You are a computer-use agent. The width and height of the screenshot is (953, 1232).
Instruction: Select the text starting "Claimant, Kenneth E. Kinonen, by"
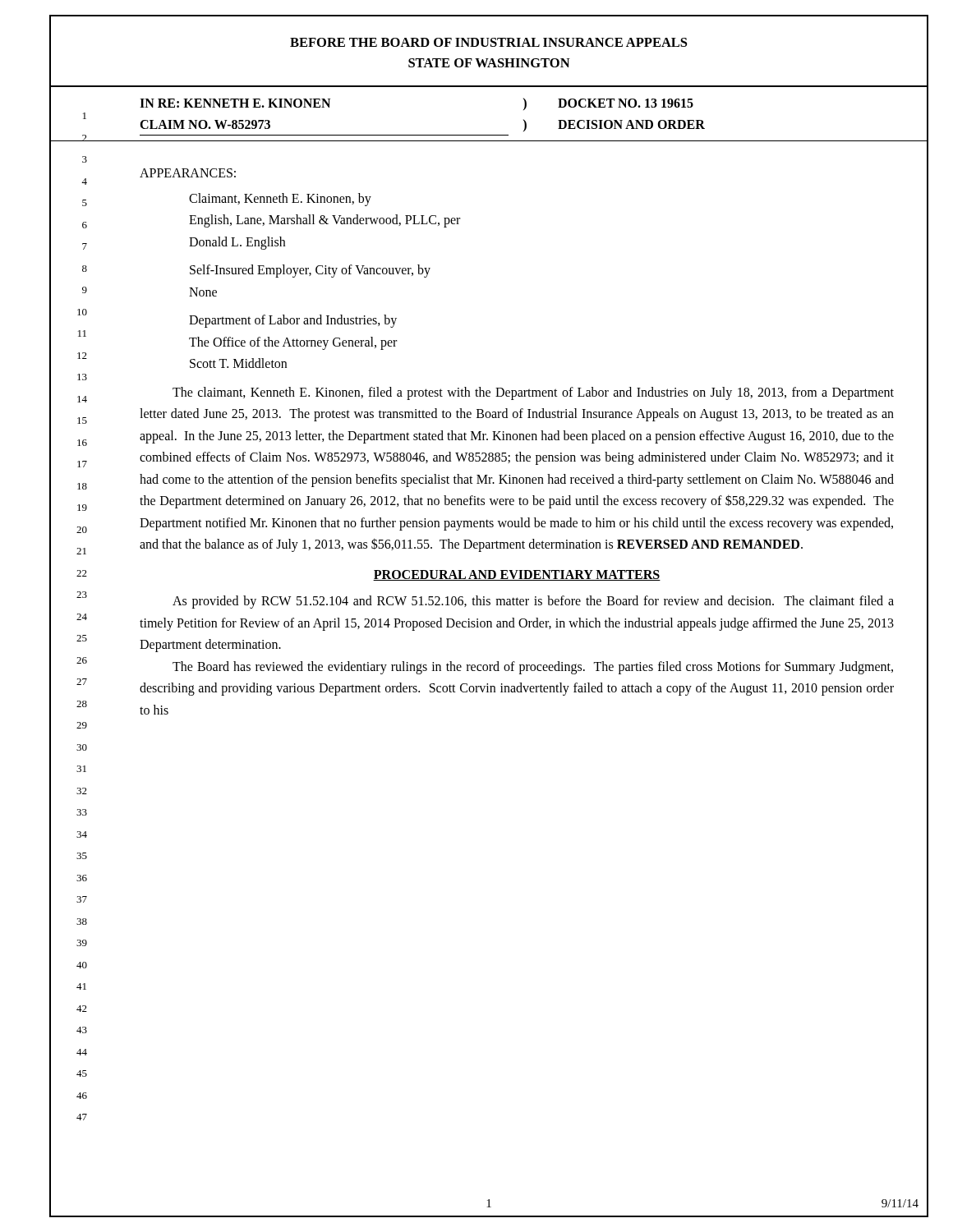click(325, 220)
